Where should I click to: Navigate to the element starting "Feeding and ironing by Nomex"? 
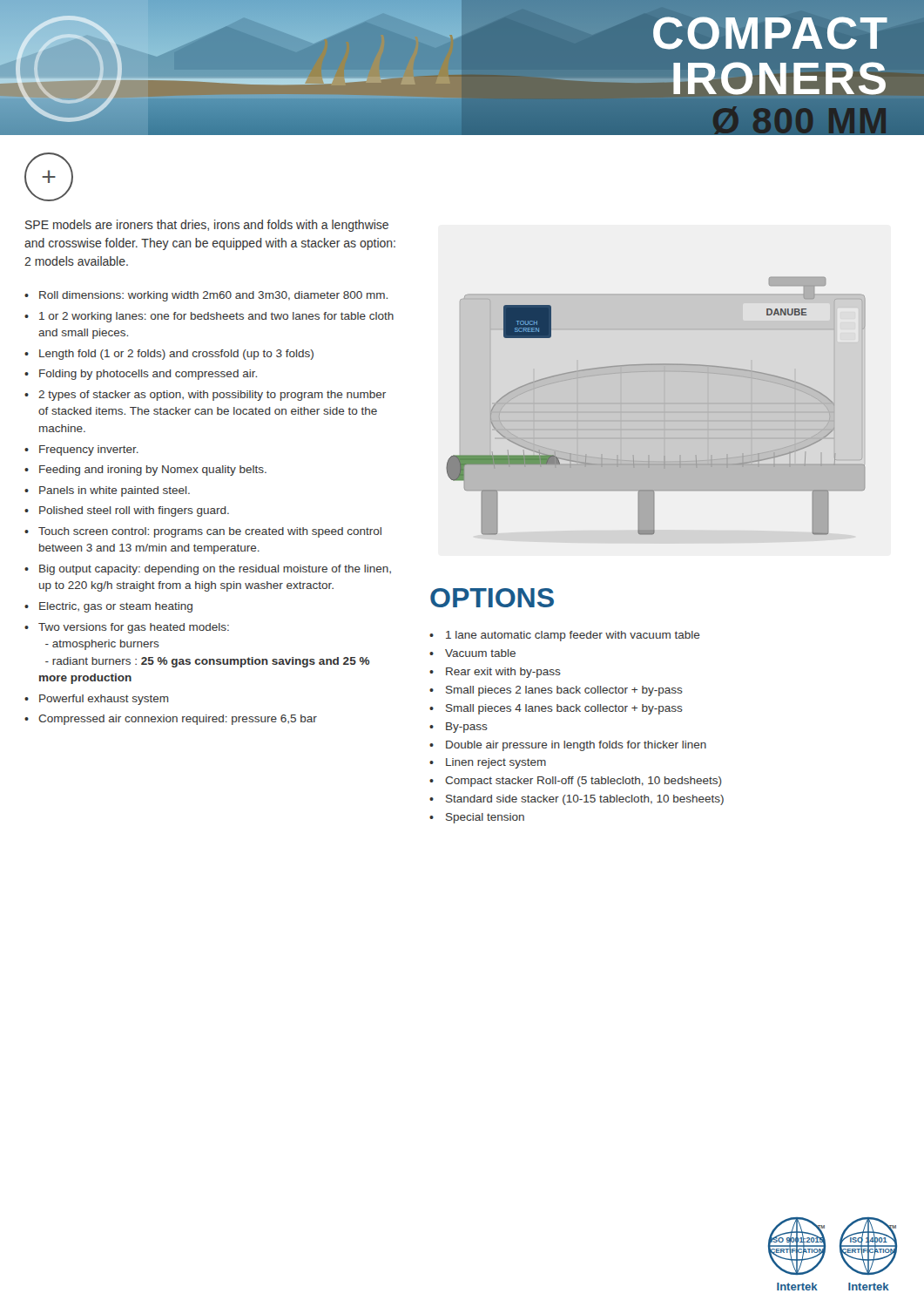(x=153, y=469)
